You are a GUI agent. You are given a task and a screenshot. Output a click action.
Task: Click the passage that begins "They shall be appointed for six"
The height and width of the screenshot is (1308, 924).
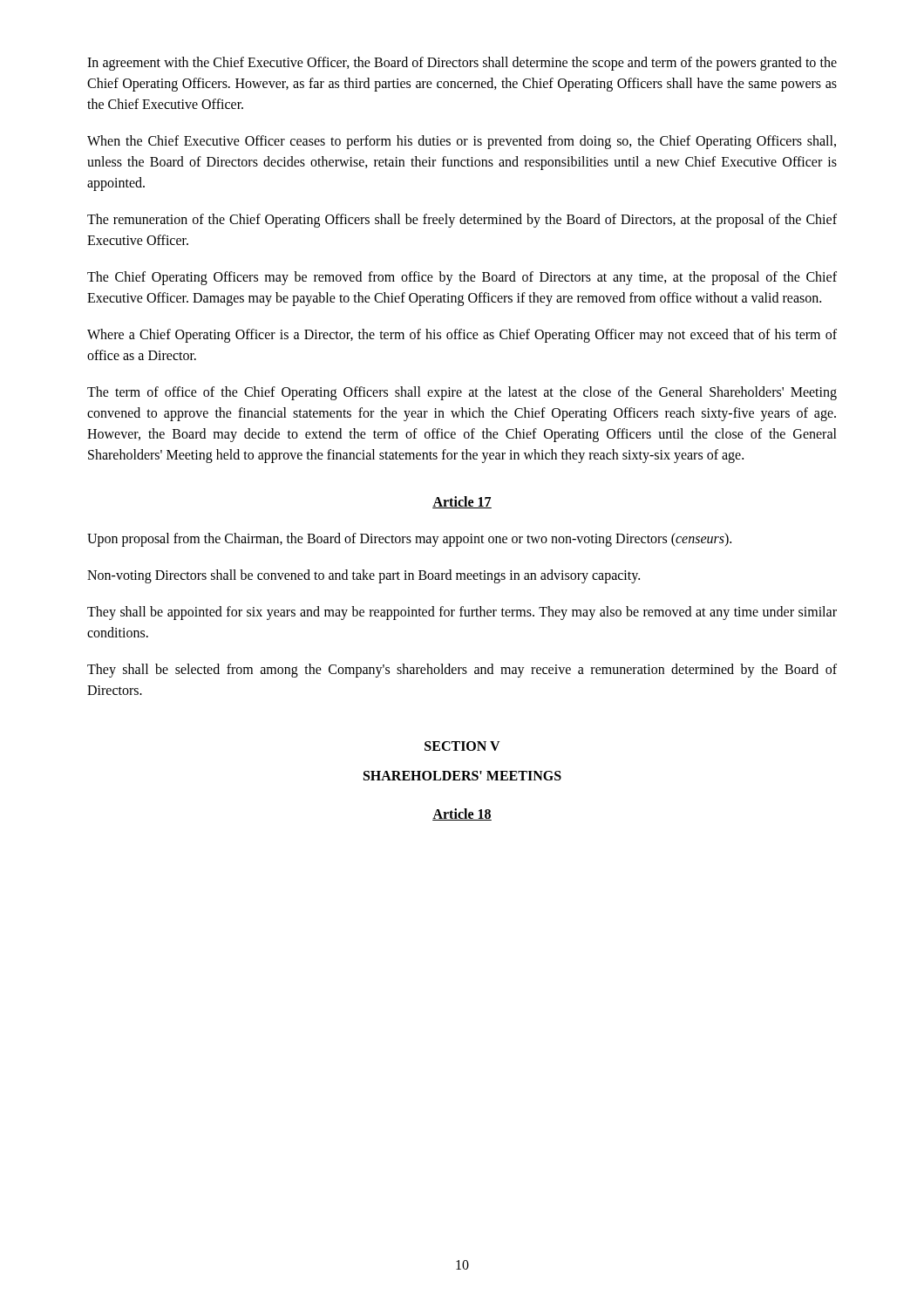click(x=462, y=623)
